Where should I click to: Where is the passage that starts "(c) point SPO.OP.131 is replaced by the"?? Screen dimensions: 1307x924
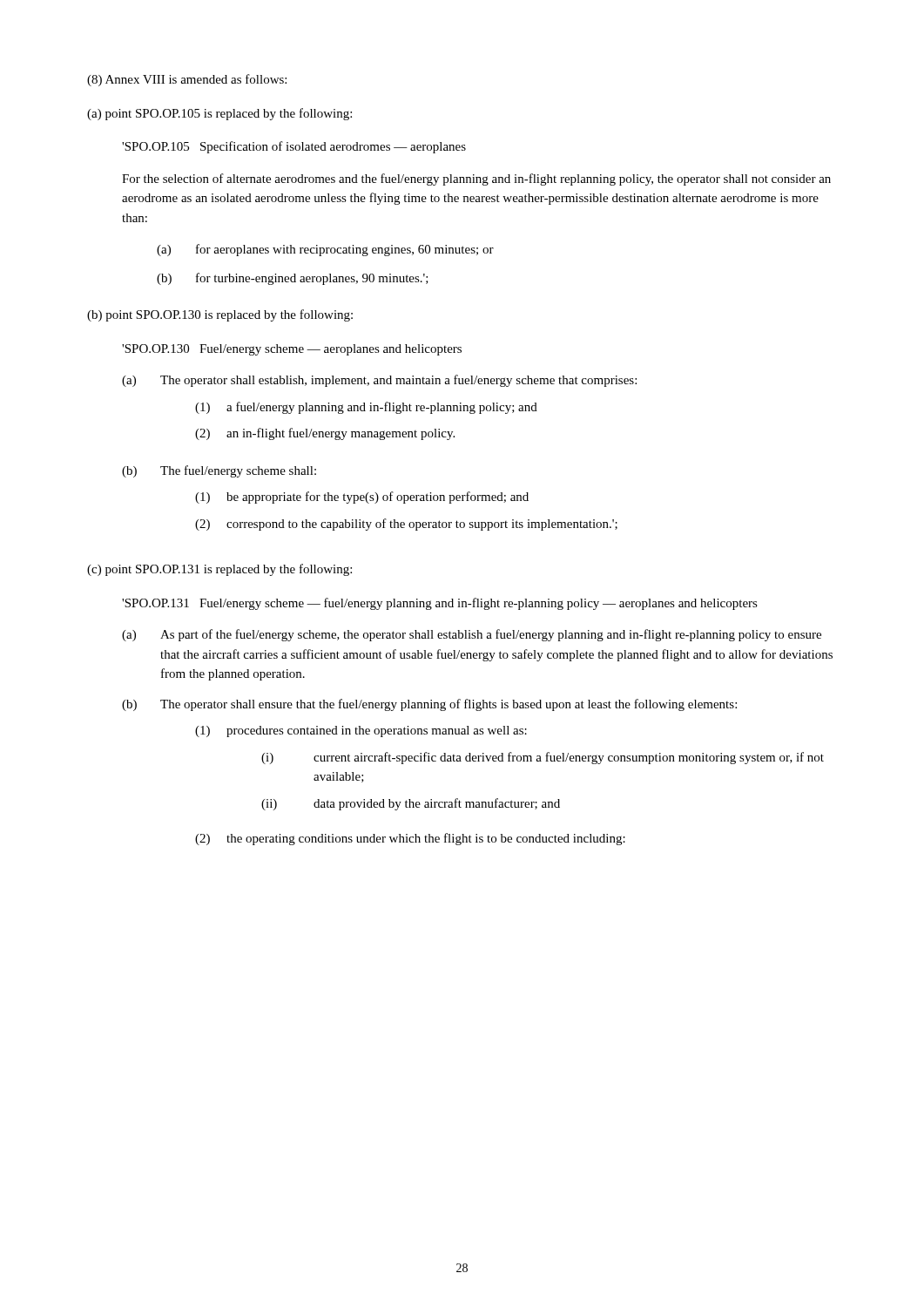pyautogui.click(x=219, y=570)
